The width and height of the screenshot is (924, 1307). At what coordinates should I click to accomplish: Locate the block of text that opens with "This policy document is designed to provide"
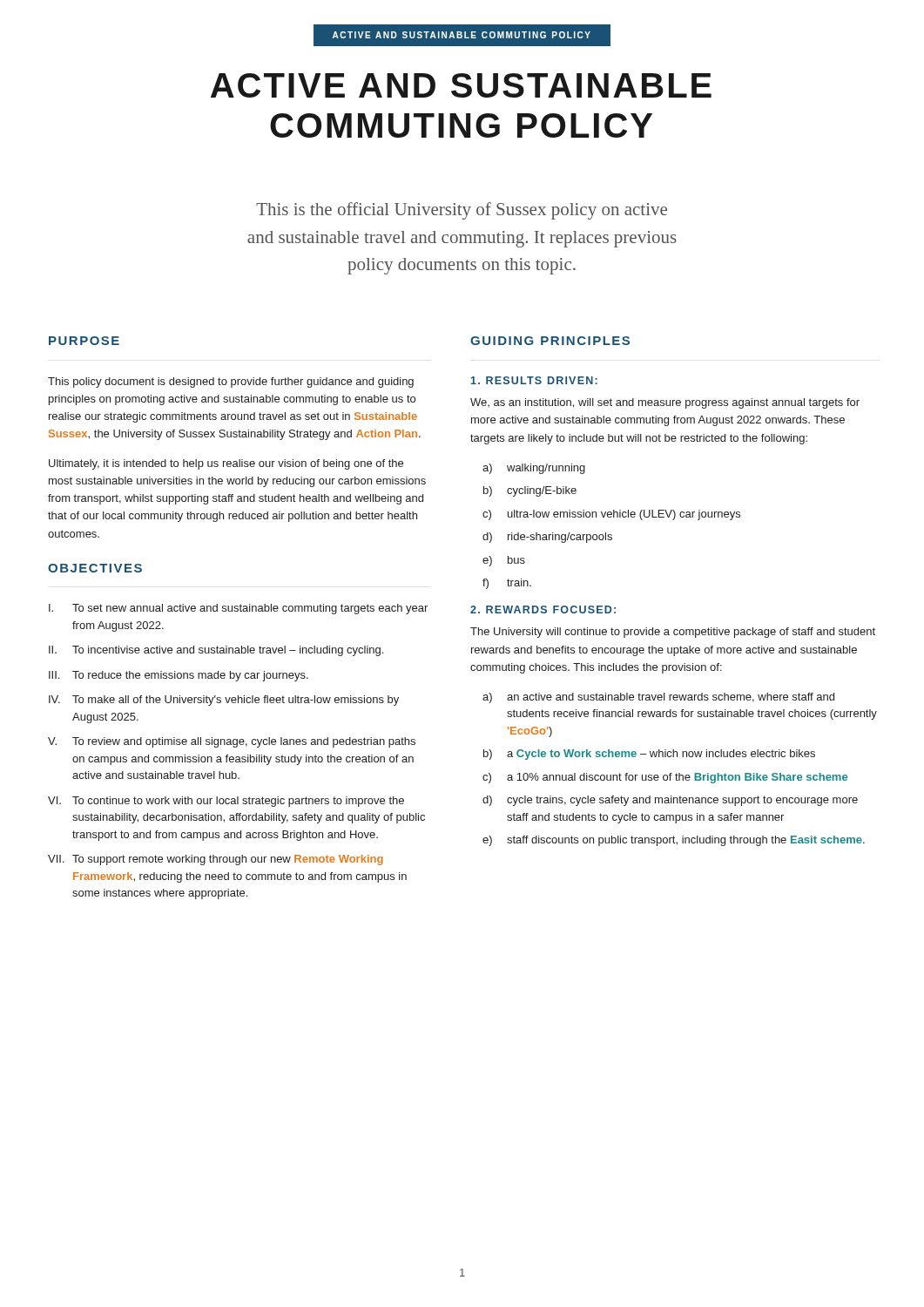(x=234, y=407)
